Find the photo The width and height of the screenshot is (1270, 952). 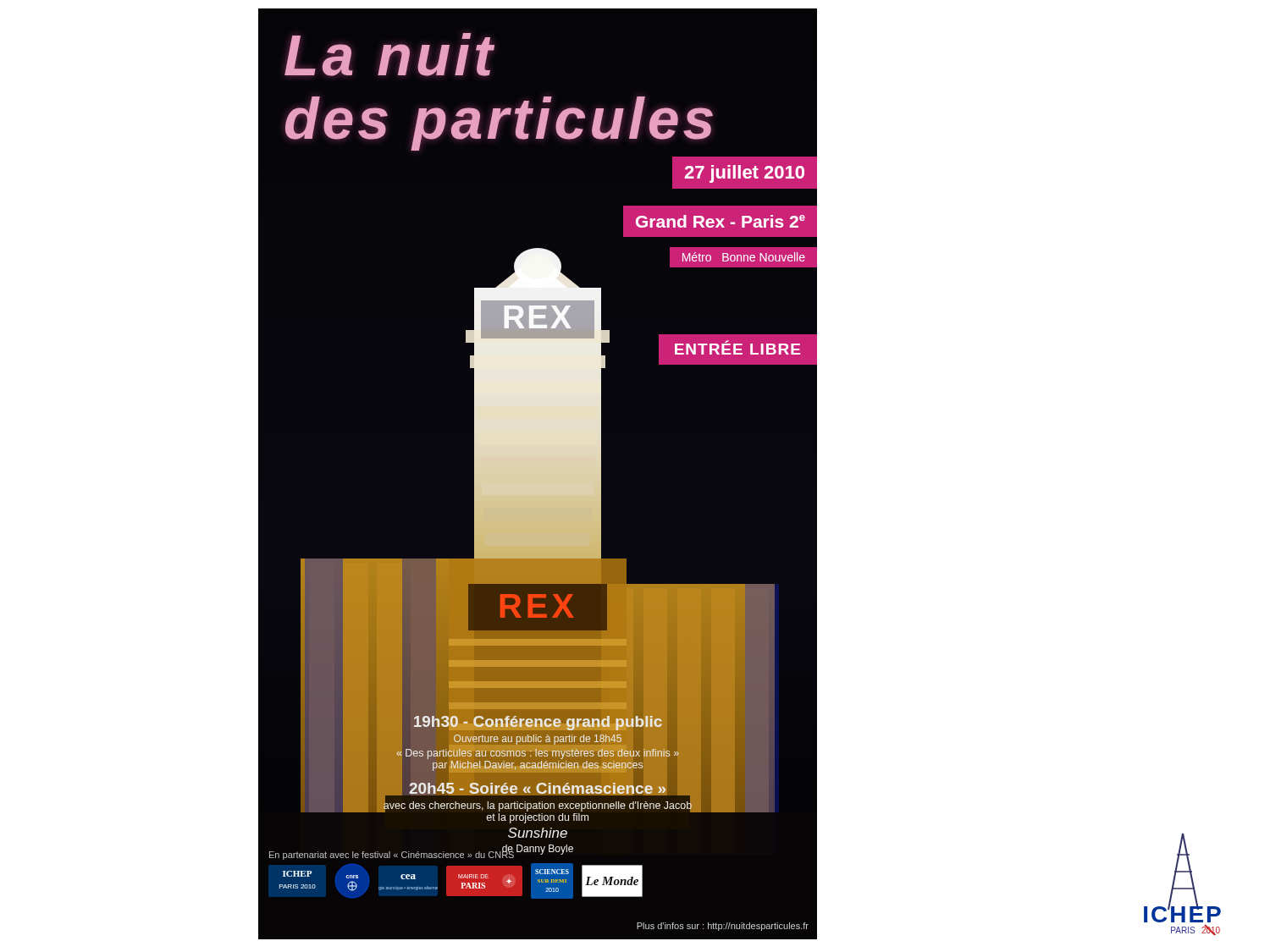pos(538,474)
